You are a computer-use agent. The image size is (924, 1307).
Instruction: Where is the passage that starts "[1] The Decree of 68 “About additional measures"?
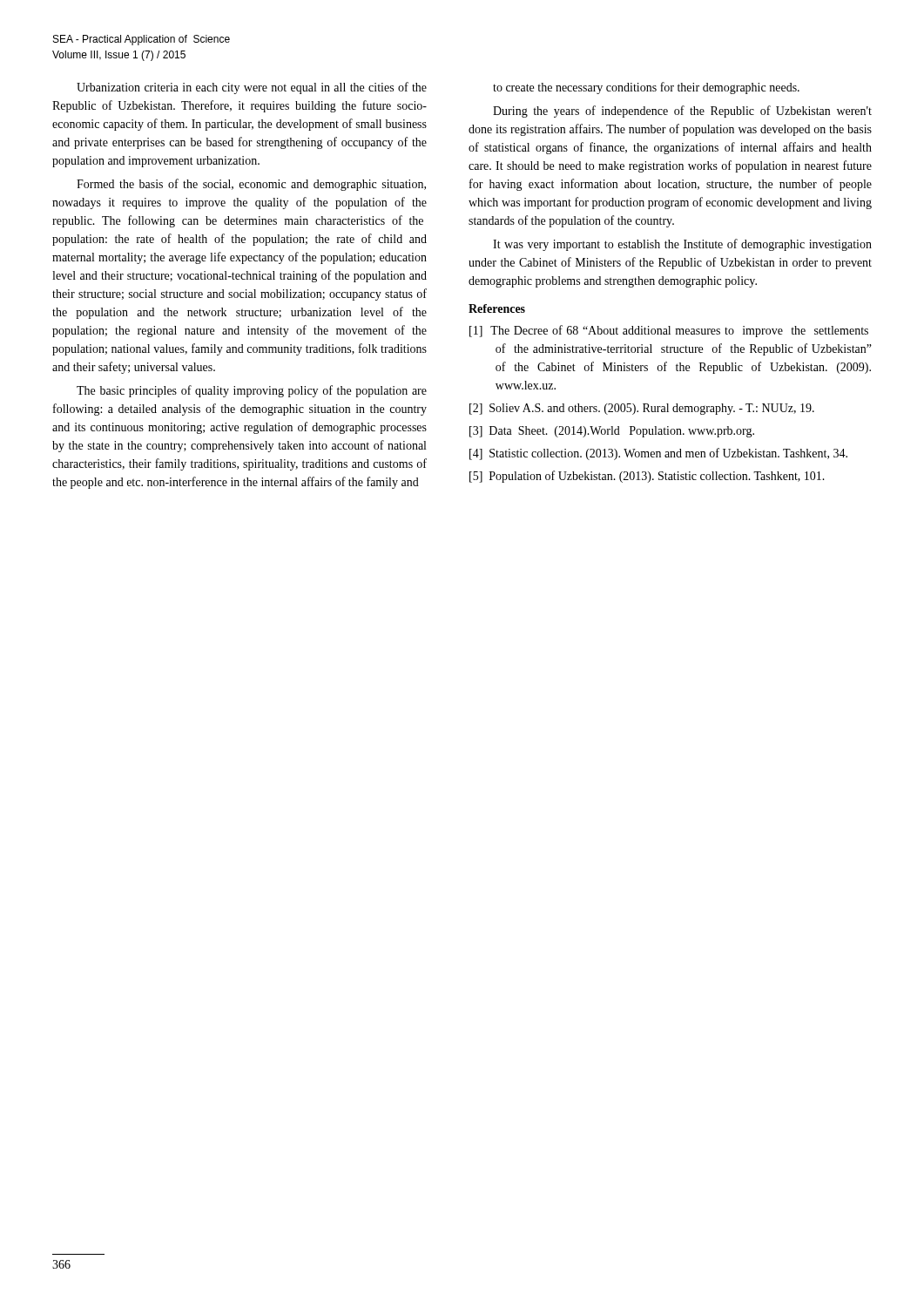click(670, 358)
